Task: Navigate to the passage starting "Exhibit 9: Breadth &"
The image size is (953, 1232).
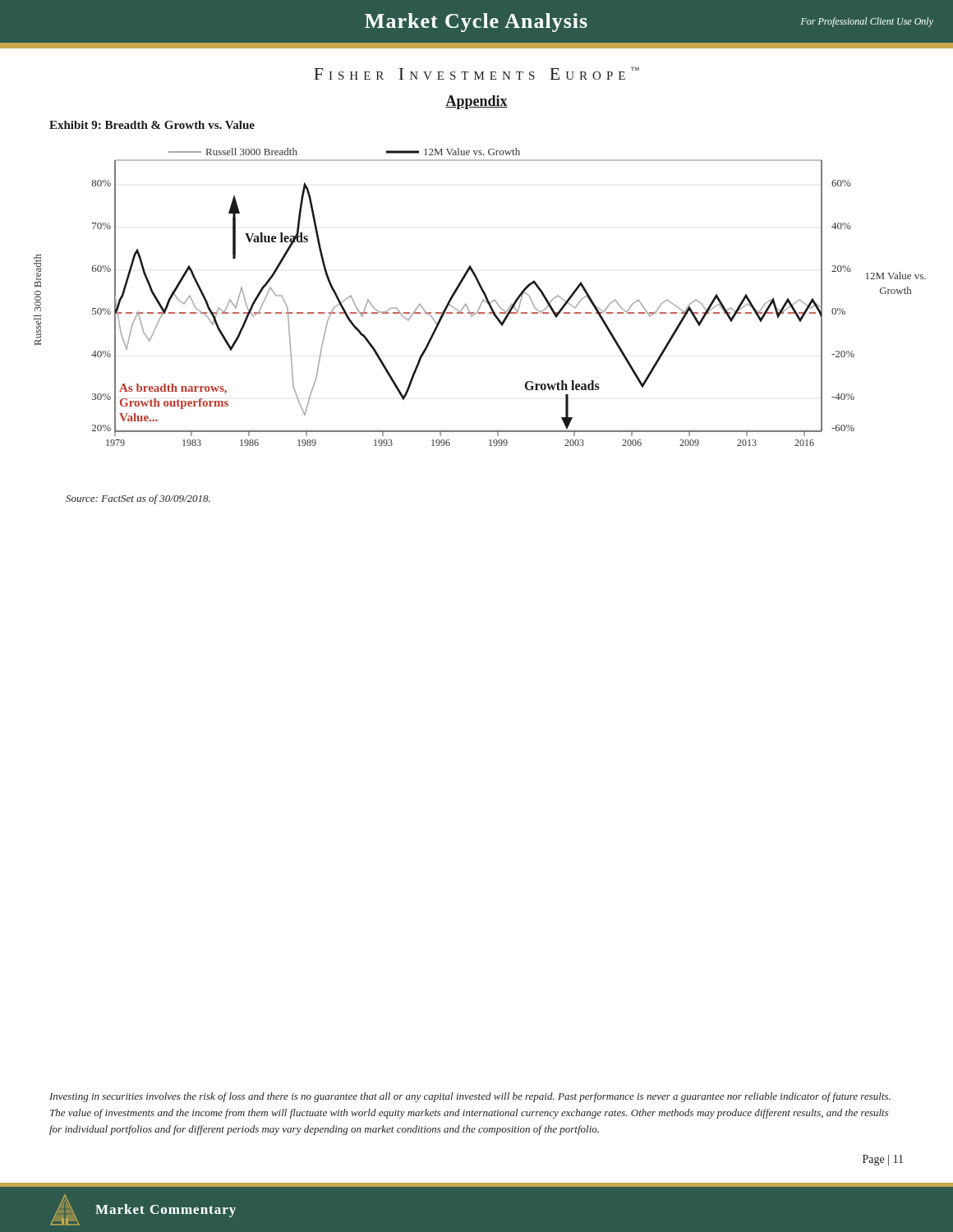Action: (x=152, y=125)
